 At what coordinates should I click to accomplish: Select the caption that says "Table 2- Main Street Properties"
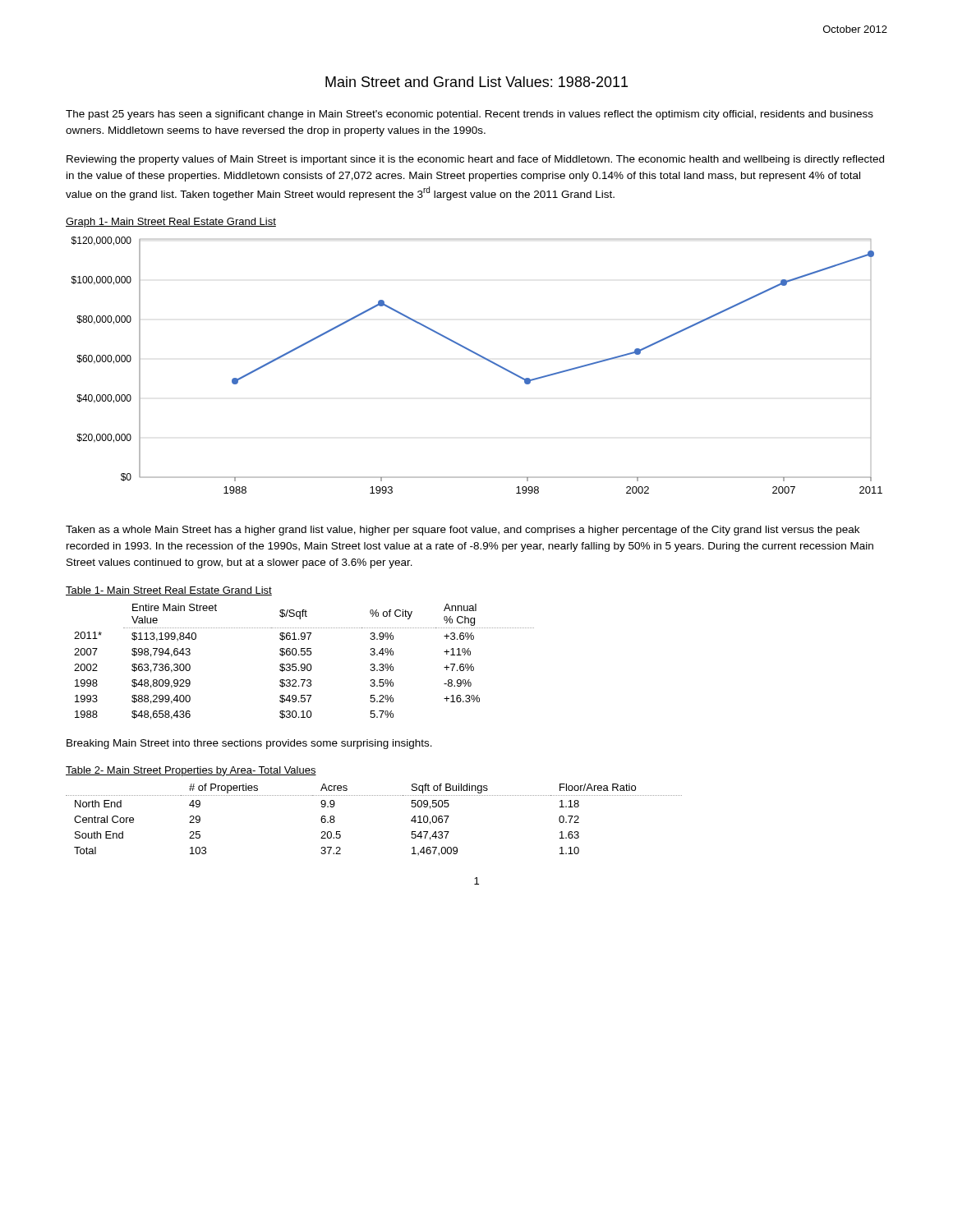pyautogui.click(x=191, y=770)
